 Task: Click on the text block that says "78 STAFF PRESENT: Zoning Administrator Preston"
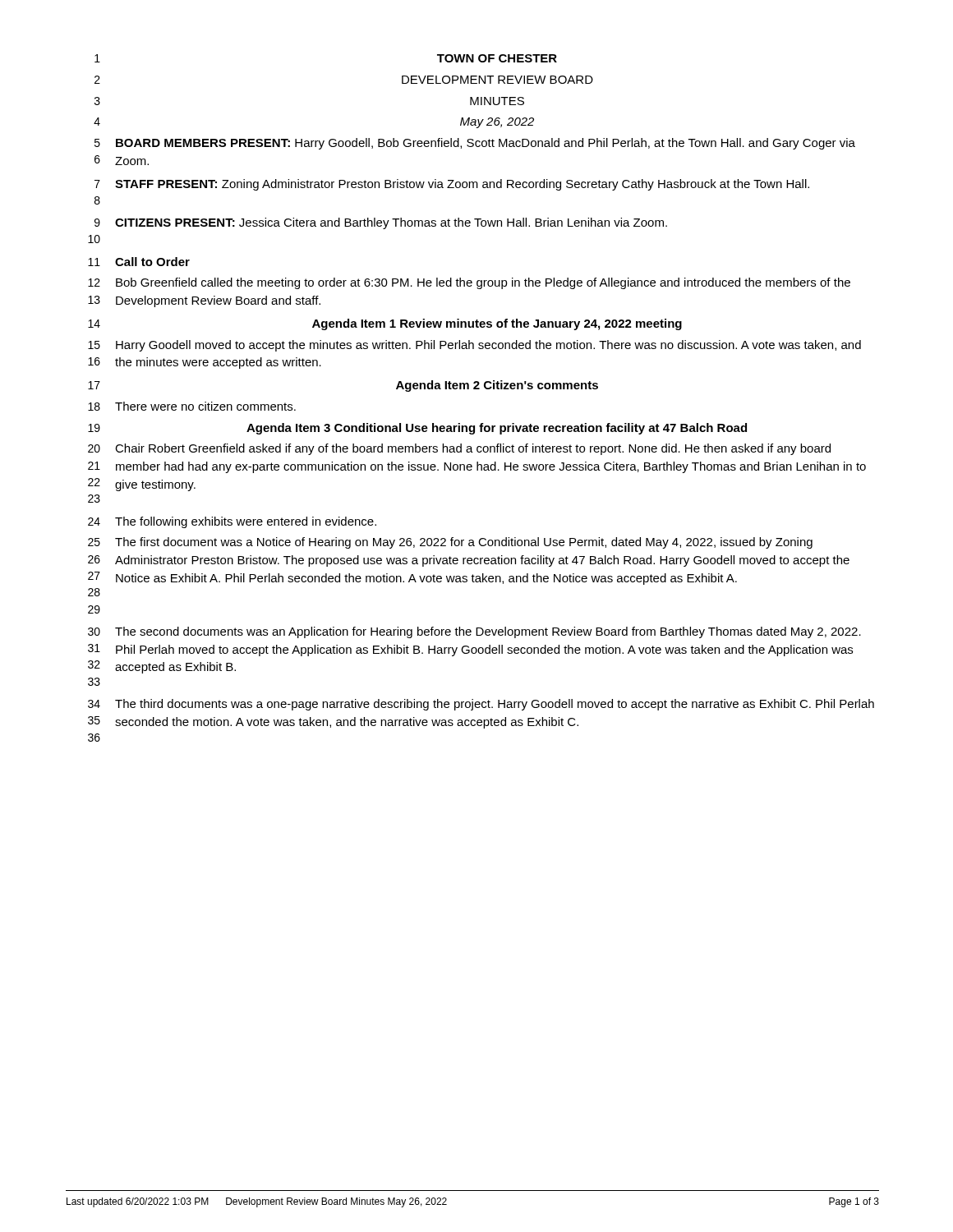(472, 192)
